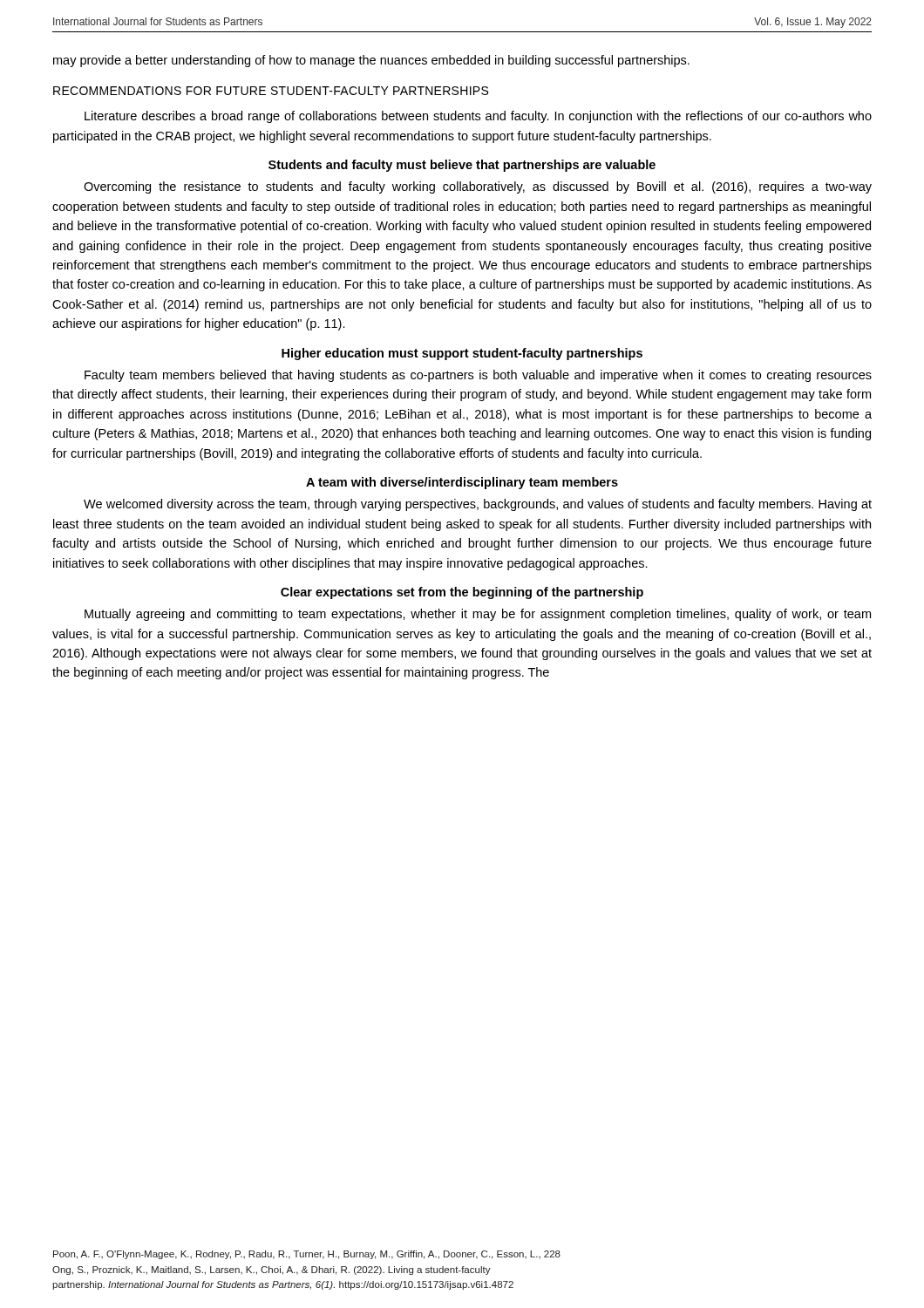Find the text block that says "Overcoming the resistance to"
The height and width of the screenshot is (1308, 924).
462,255
